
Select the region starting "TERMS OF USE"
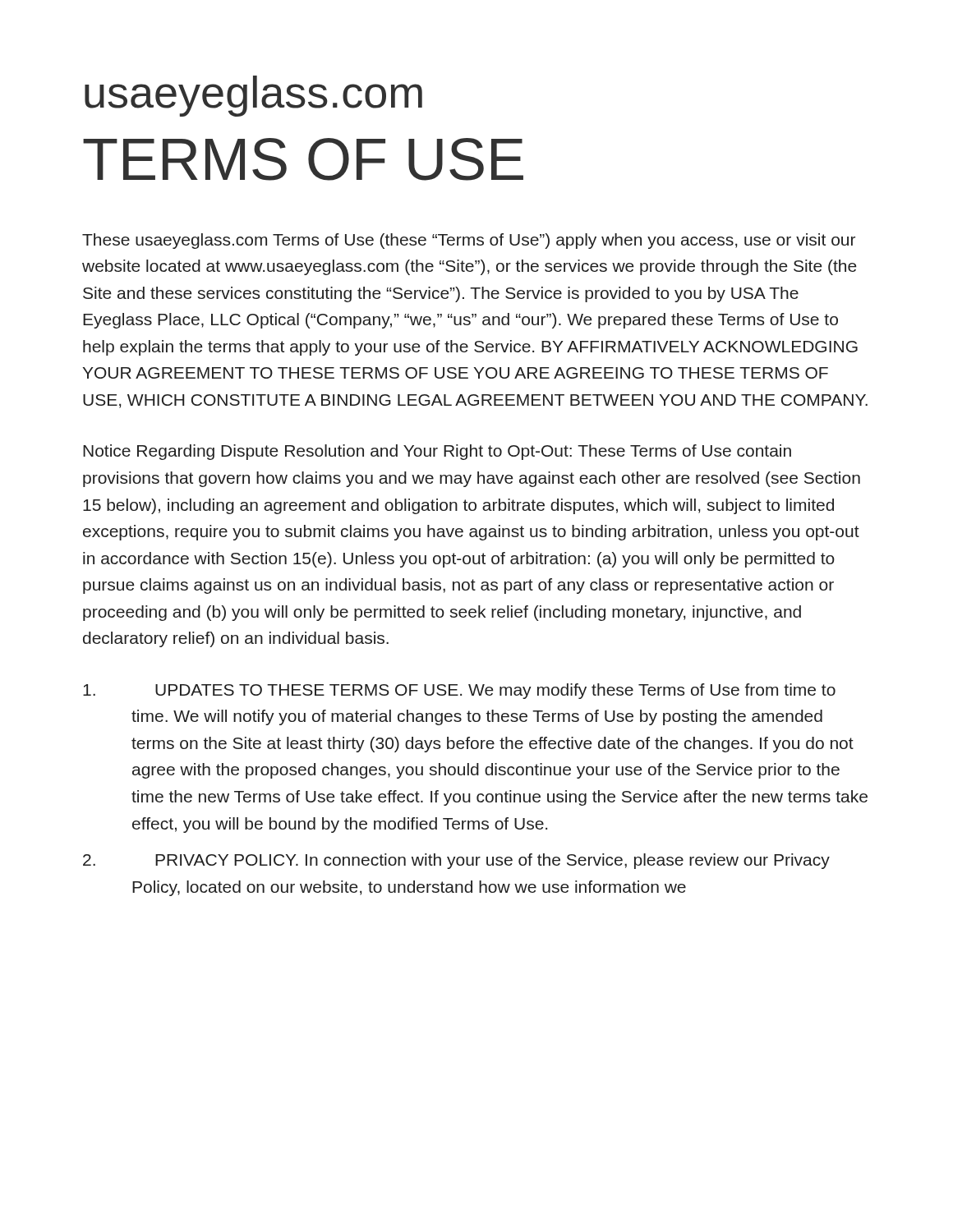click(304, 159)
